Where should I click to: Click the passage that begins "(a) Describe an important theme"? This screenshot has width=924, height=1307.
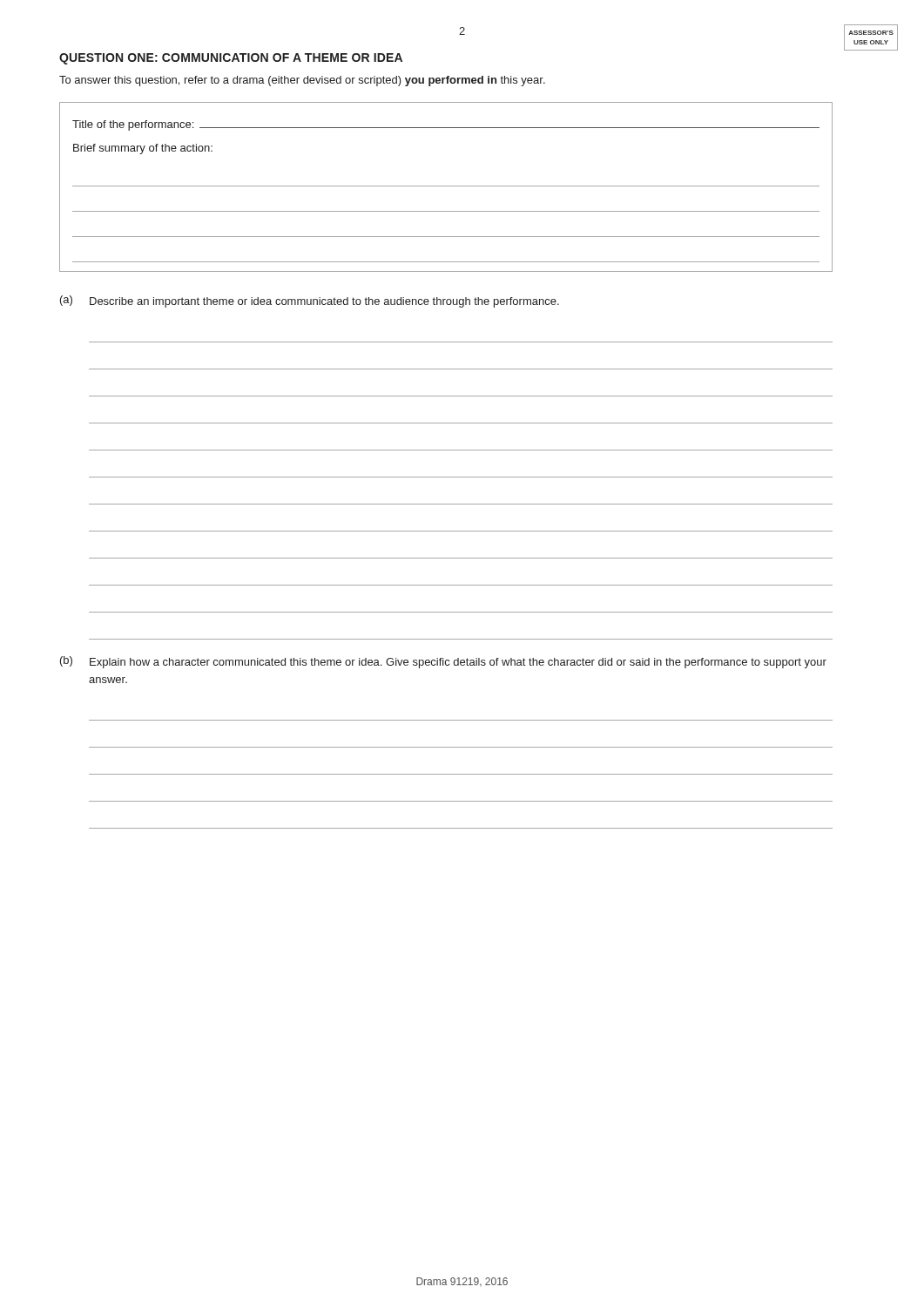[x=446, y=302]
